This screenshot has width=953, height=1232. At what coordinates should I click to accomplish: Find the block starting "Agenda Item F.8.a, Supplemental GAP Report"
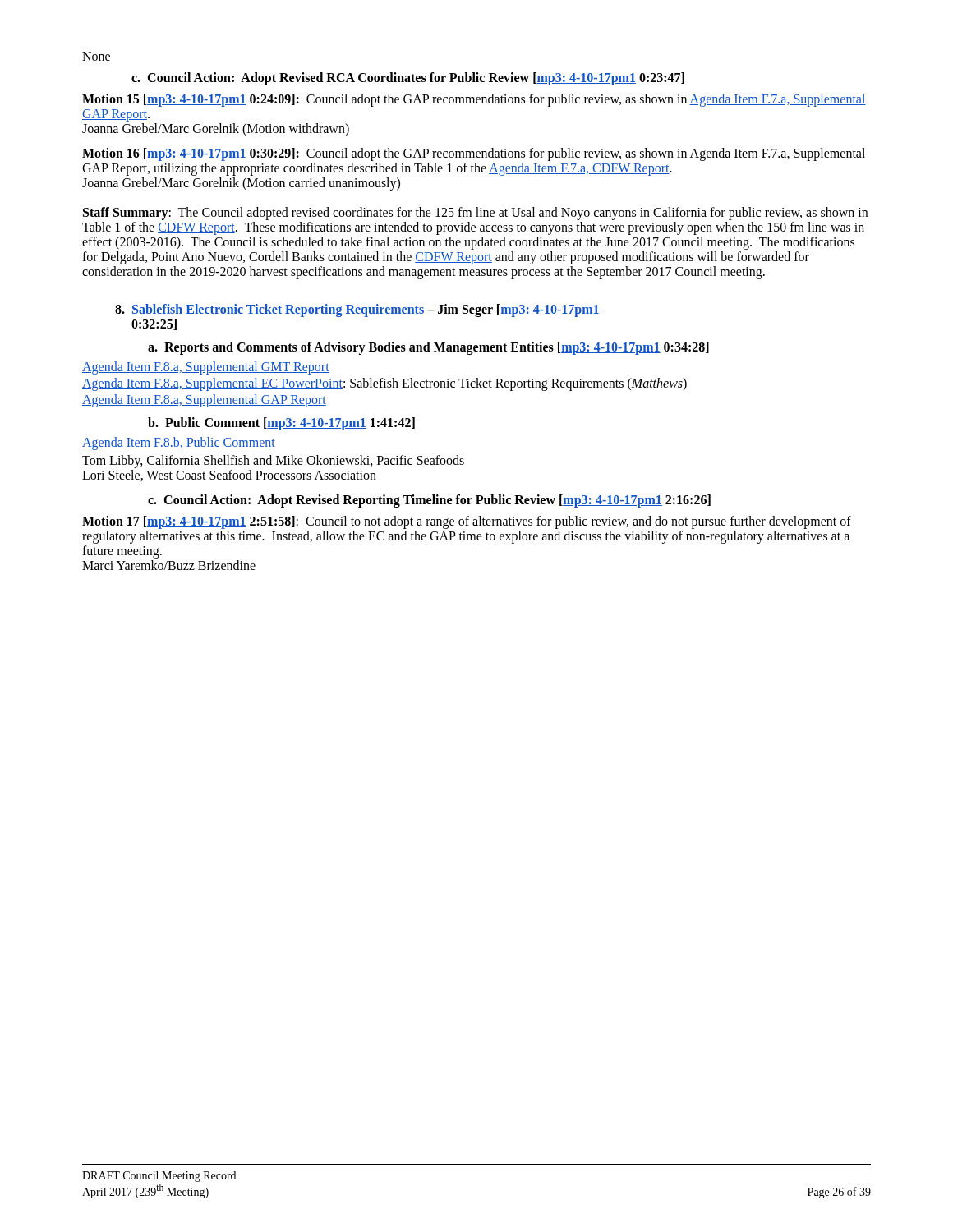pos(204,400)
